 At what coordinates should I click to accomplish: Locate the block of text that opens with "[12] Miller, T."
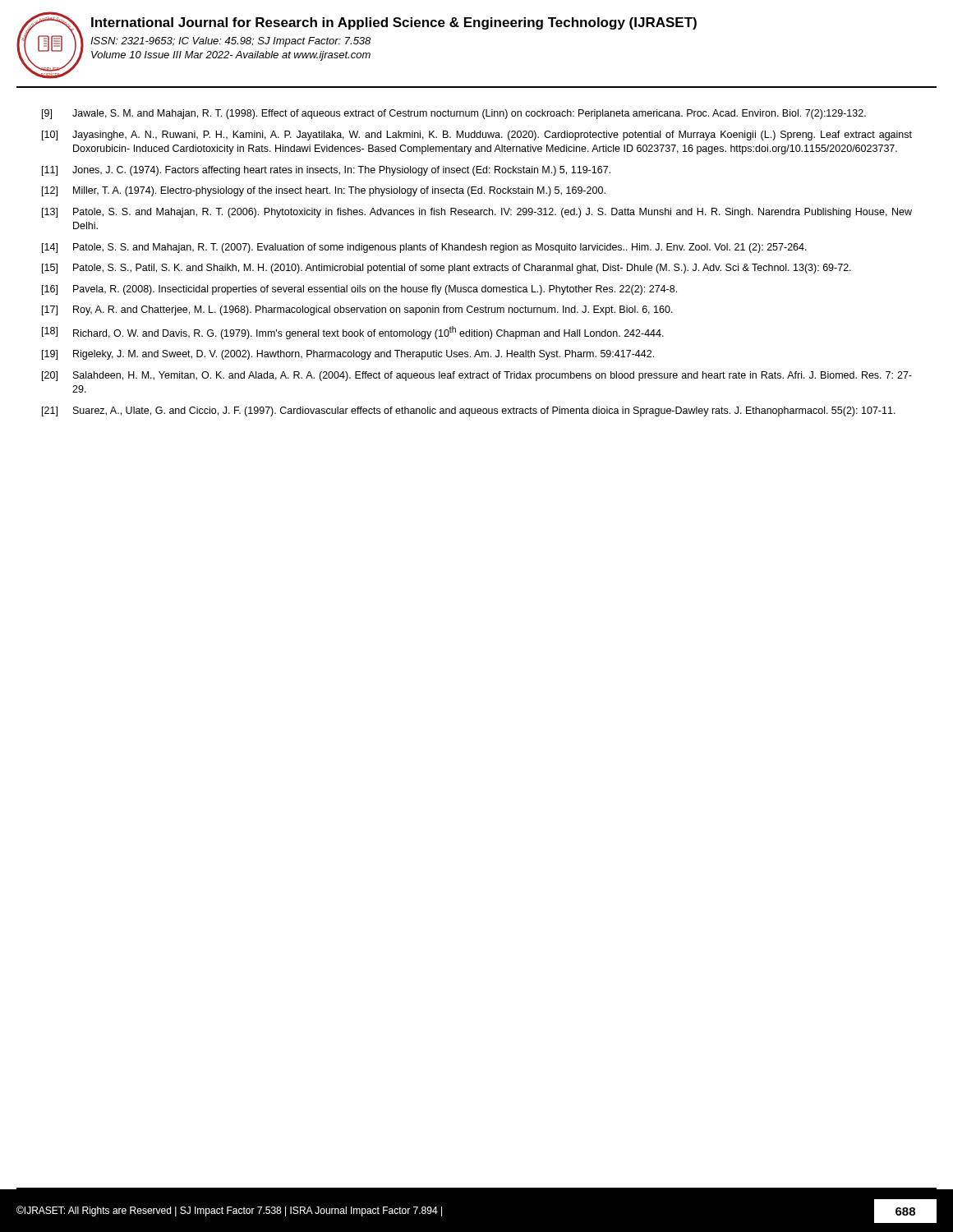[x=476, y=191]
